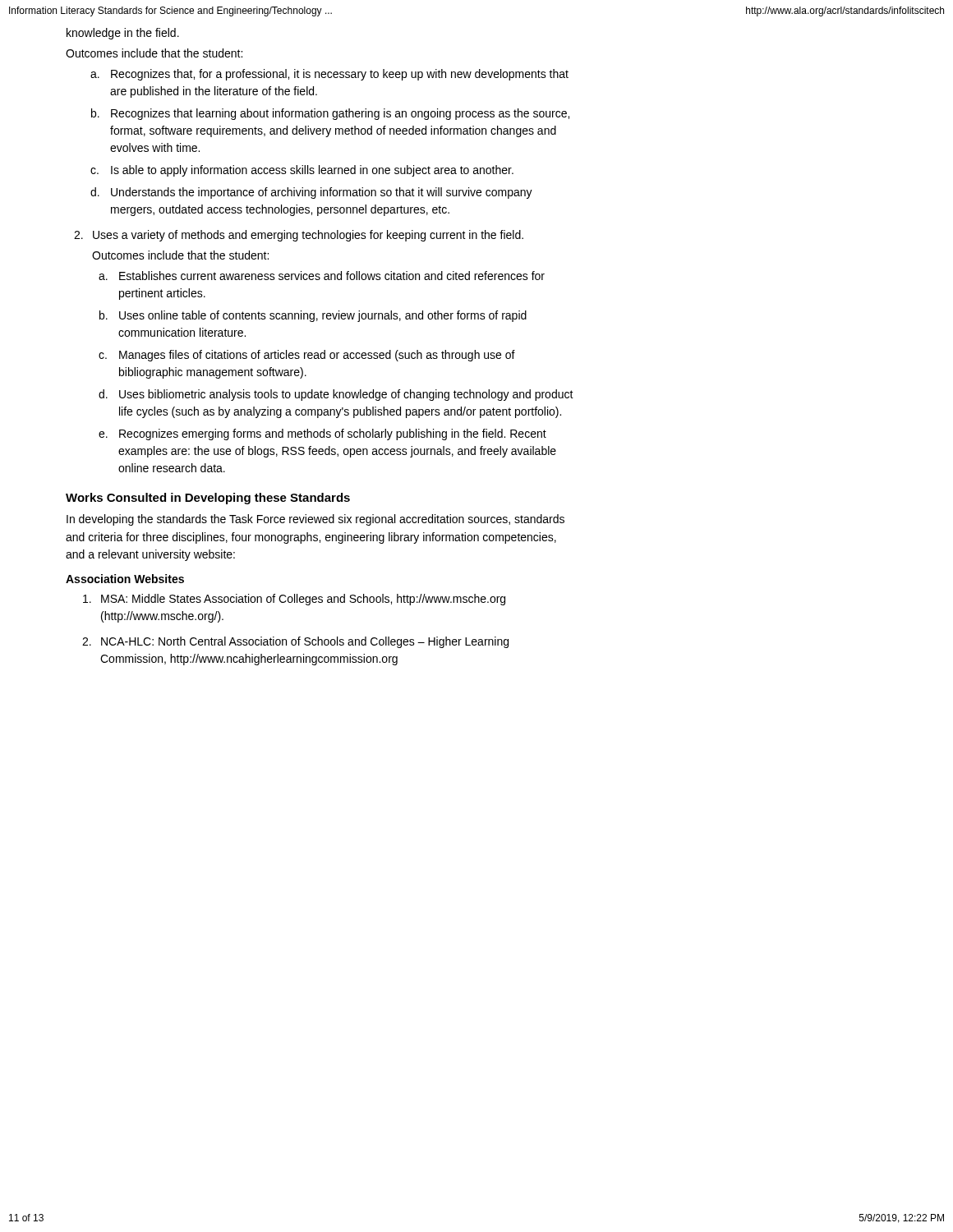This screenshot has height=1232, width=953.
Task: Find "knowledge in the field." on this page
Action: pyautogui.click(x=123, y=33)
